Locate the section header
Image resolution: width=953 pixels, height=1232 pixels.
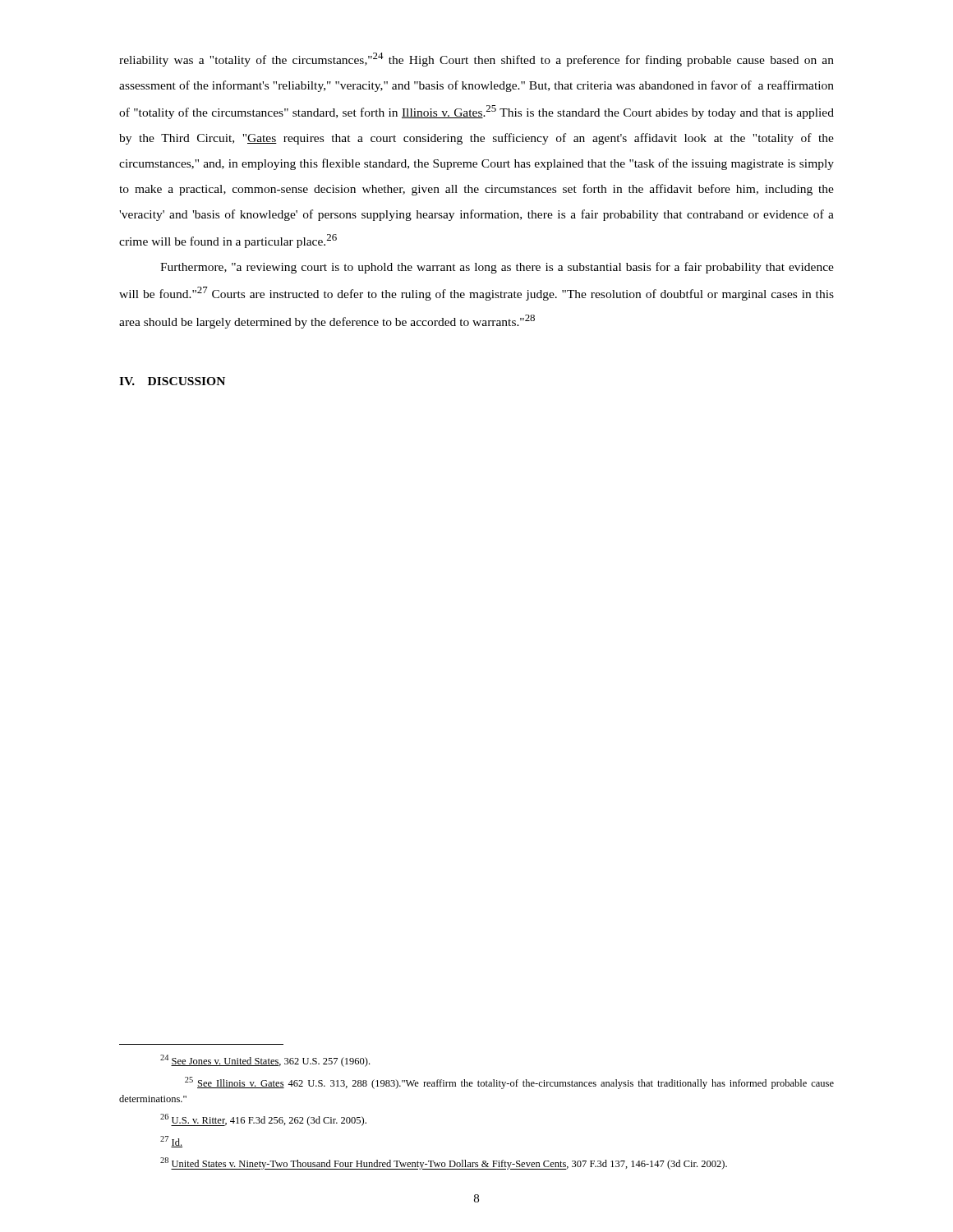[x=172, y=381]
